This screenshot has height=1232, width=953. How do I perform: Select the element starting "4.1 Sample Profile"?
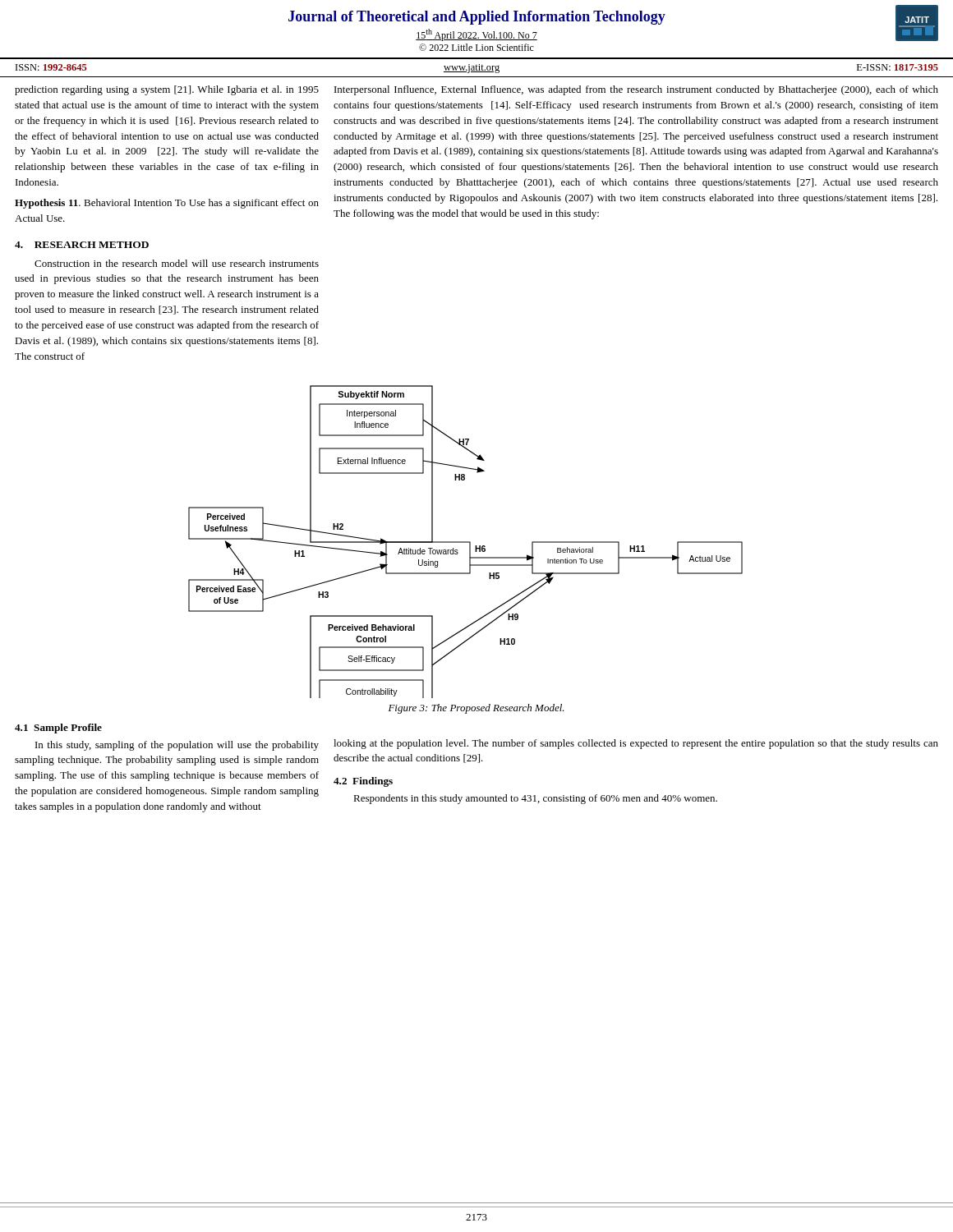[58, 727]
